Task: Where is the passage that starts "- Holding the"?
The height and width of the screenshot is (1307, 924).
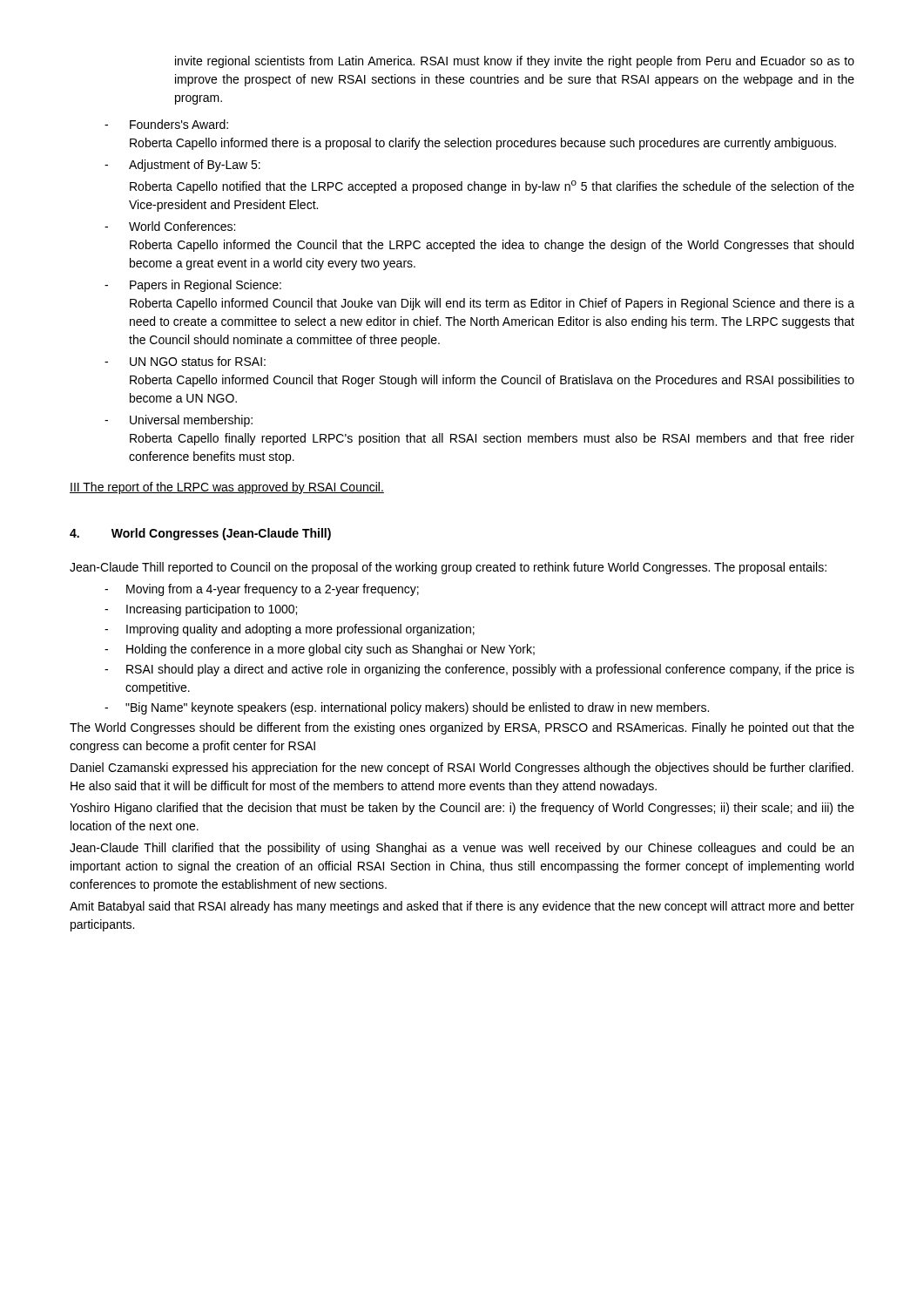Action: [479, 649]
